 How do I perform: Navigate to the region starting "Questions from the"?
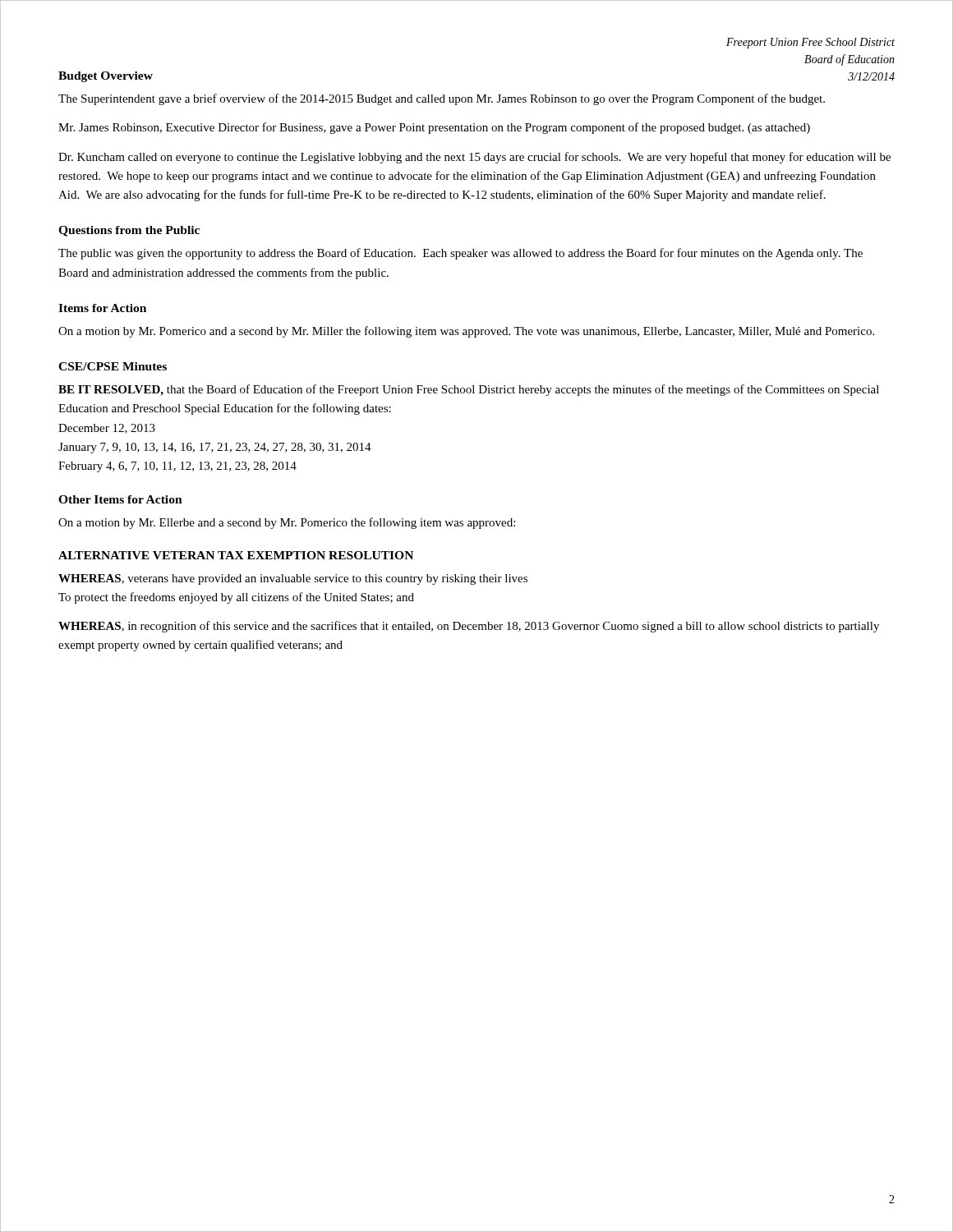click(129, 230)
